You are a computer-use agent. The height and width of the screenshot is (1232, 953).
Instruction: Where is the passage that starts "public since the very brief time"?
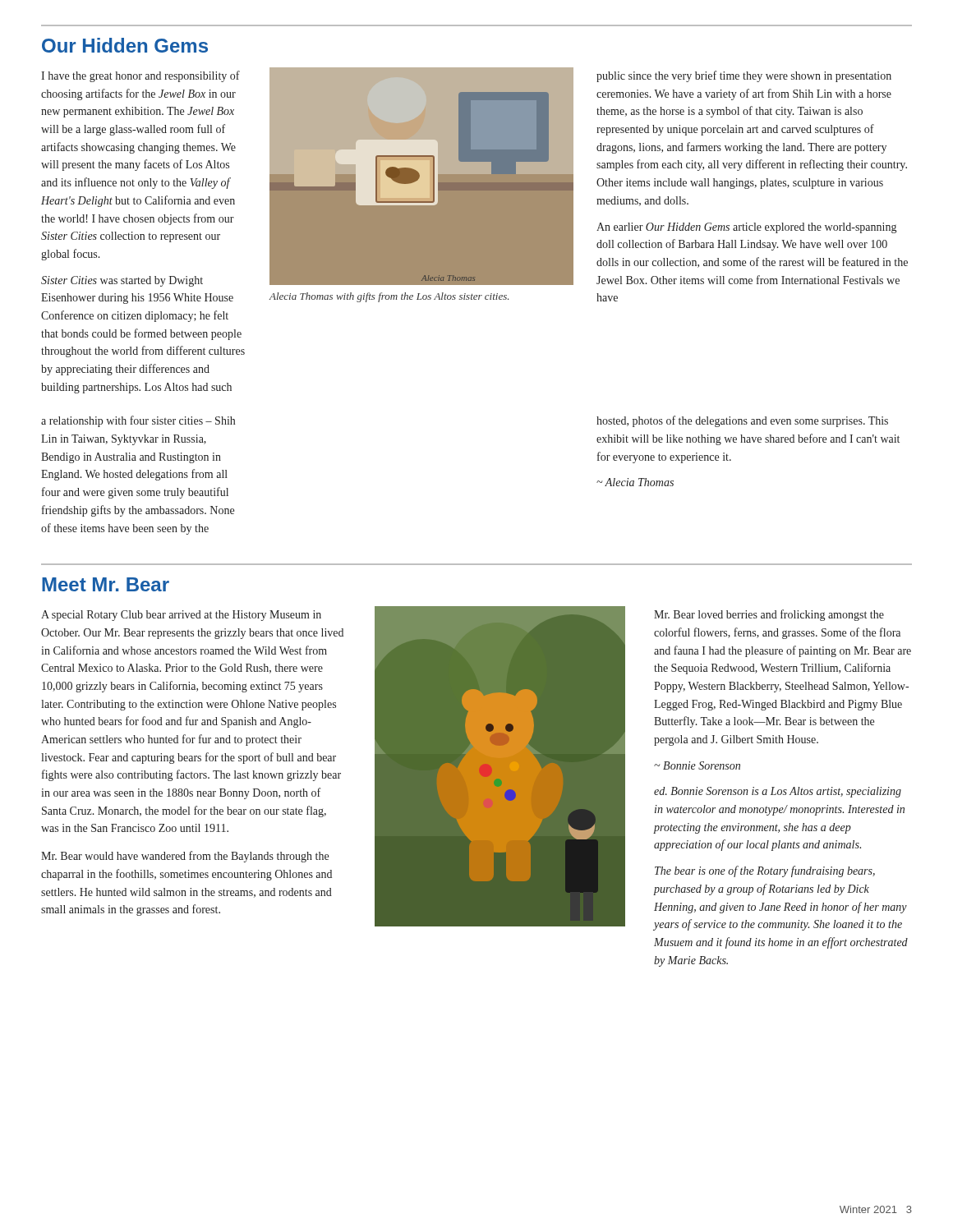tap(754, 187)
